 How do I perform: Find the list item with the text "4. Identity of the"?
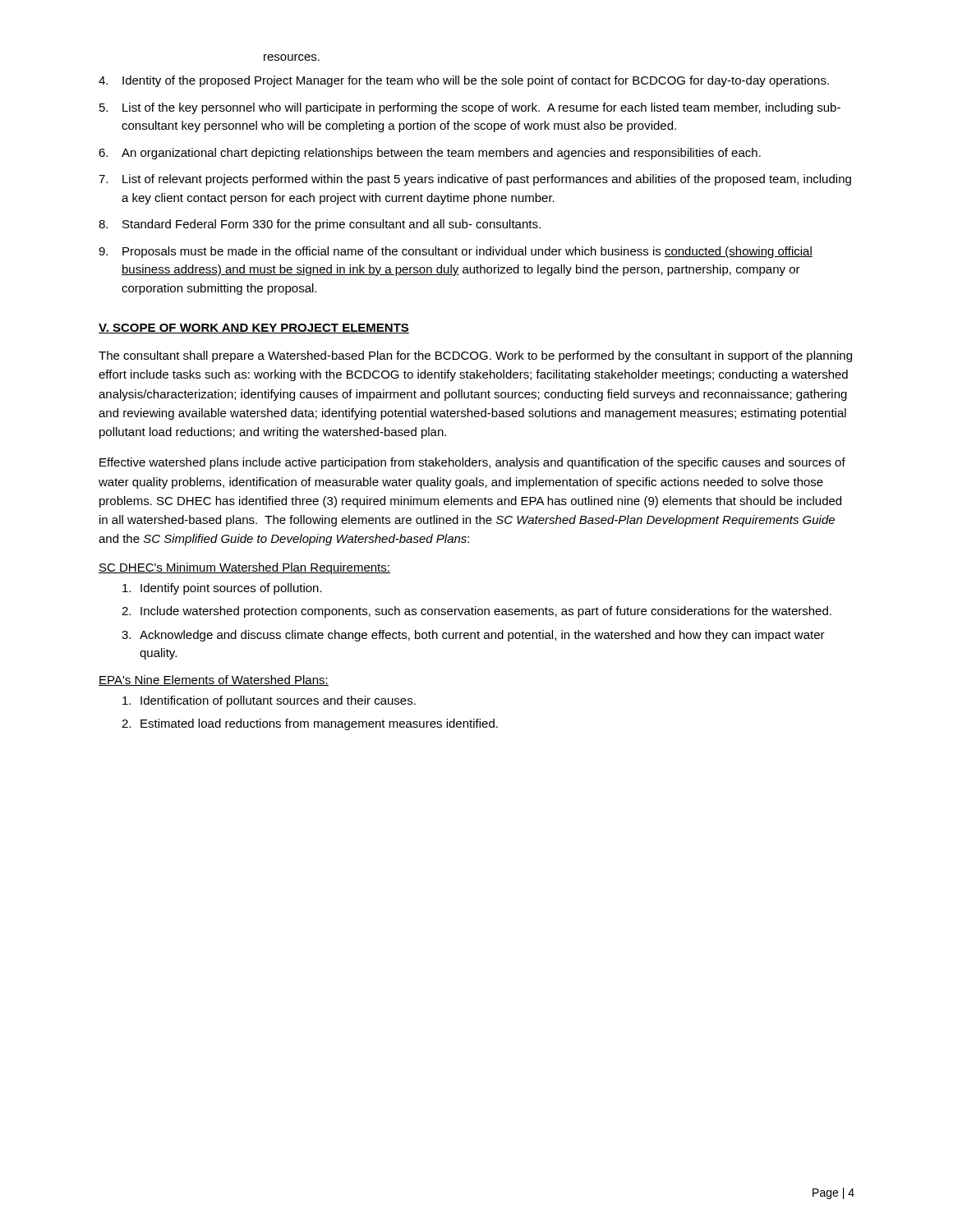(476, 81)
